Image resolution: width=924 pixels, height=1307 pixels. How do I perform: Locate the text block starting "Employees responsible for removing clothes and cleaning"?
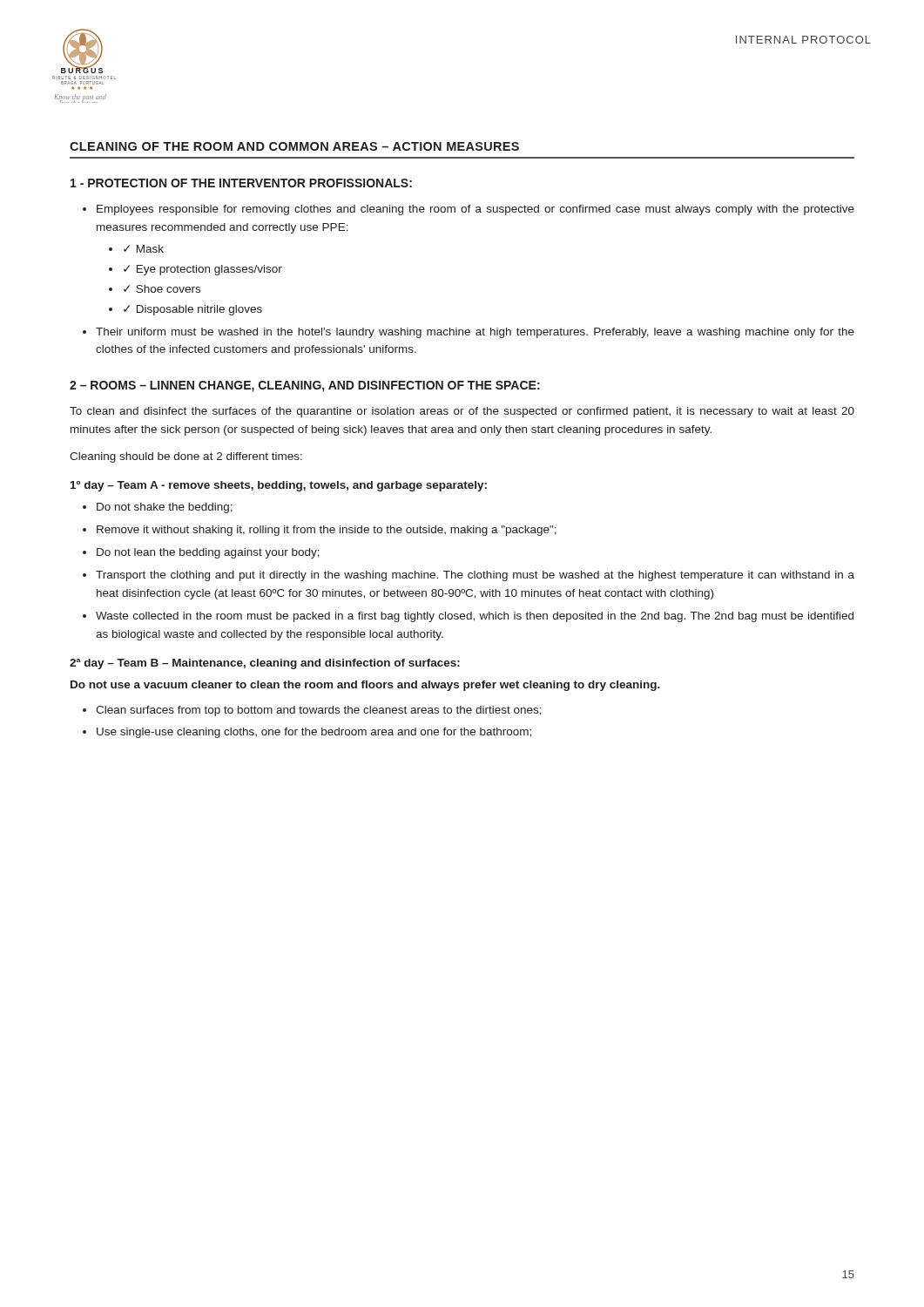click(x=475, y=210)
